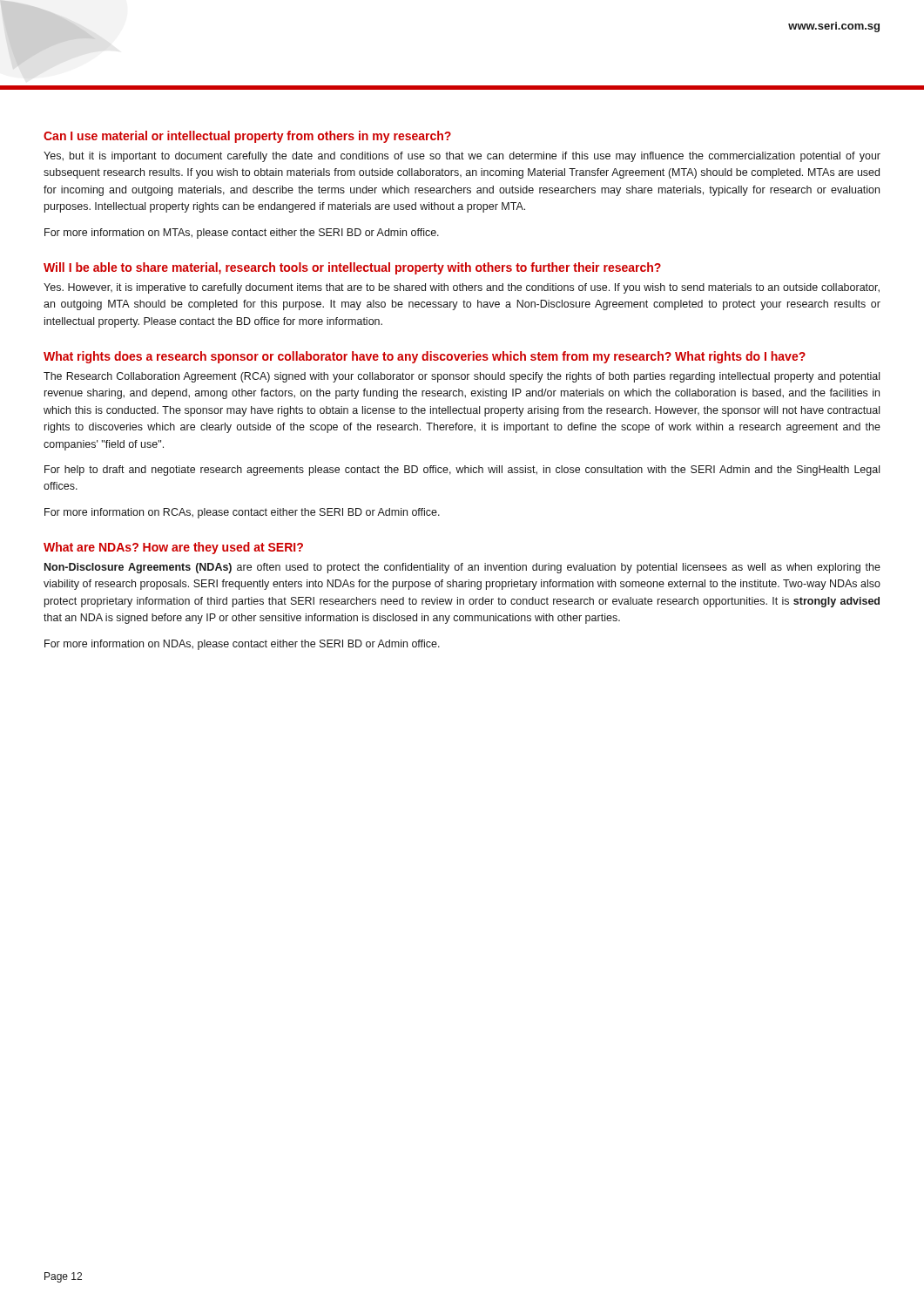Viewport: 924px width, 1307px height.
Task: Select the element starting "Can I use material"
Action: pos(247,136)
